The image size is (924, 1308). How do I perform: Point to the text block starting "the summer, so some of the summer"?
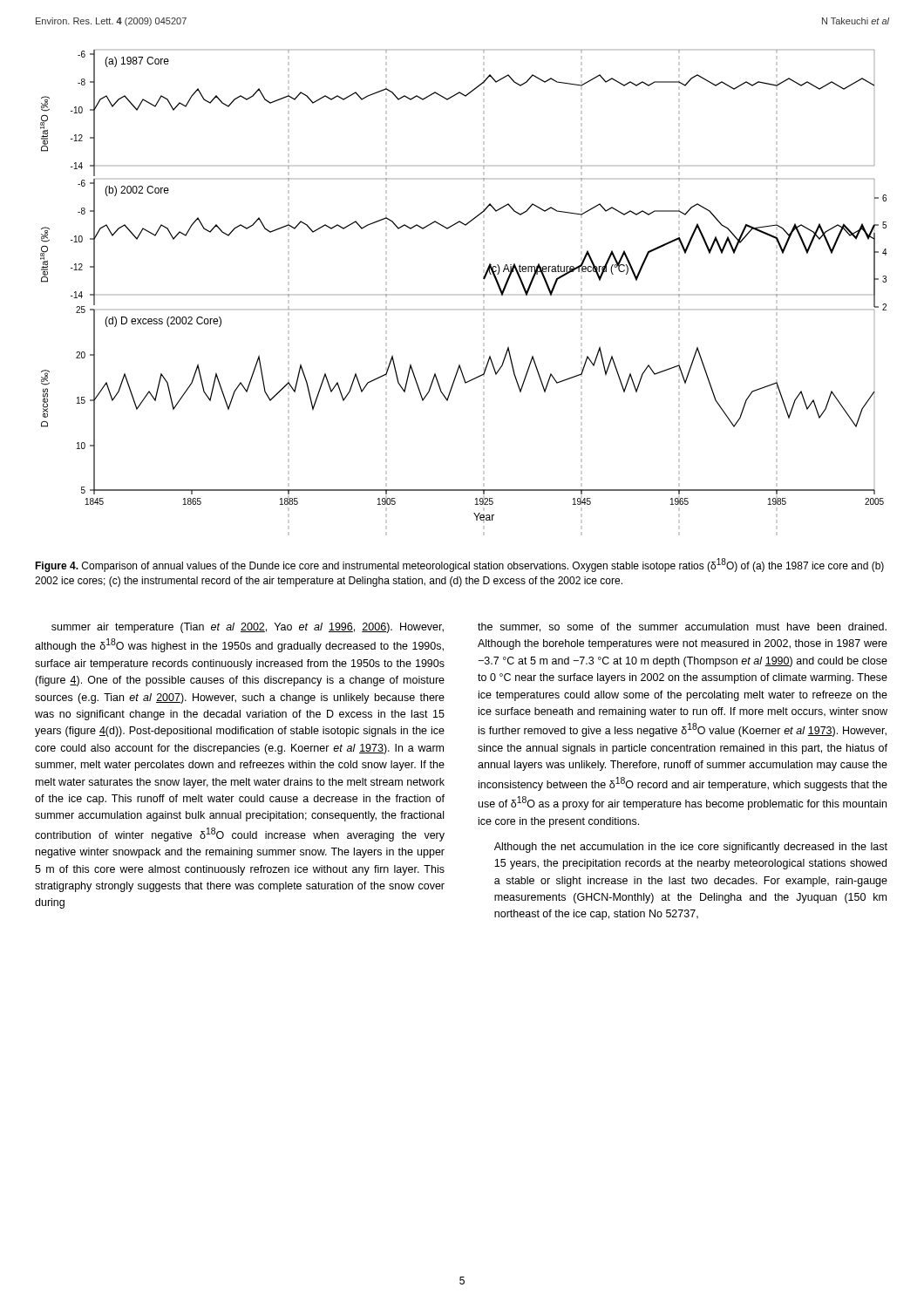(x=683, y=771)
